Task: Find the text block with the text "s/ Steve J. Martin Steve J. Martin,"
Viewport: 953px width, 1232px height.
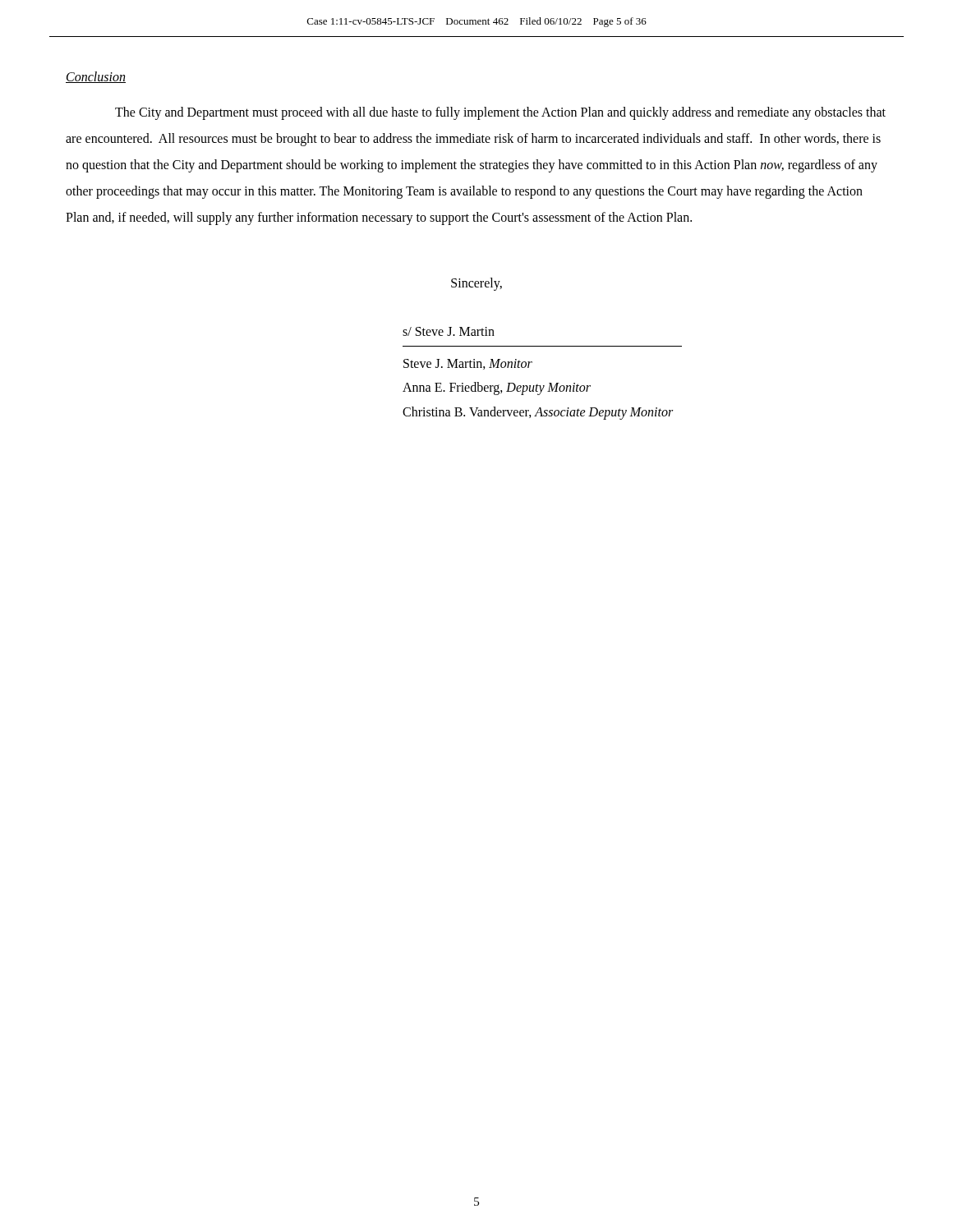Action: coord(449,331)
